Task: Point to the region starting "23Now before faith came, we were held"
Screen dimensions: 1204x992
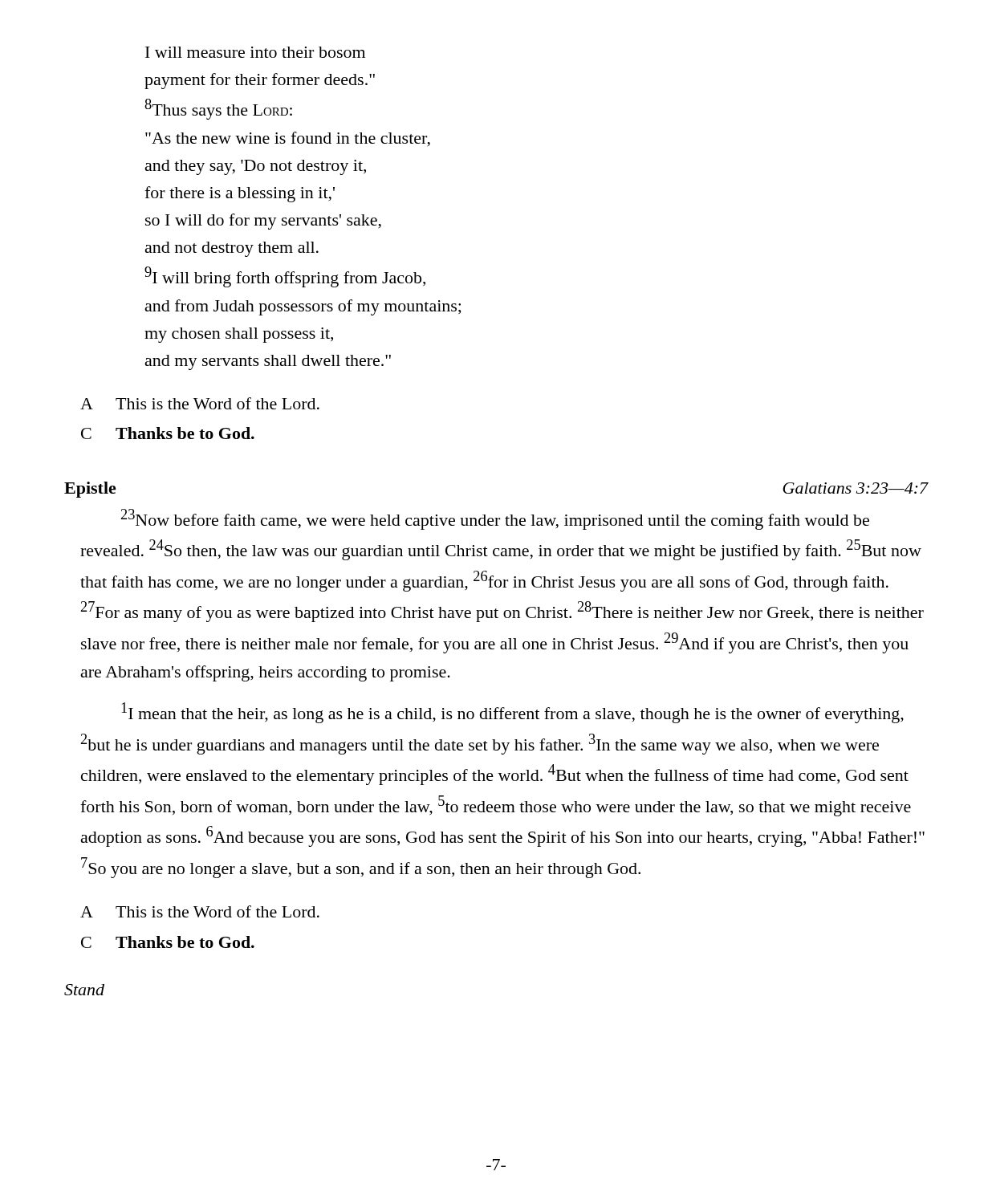Action: (495, 519)
